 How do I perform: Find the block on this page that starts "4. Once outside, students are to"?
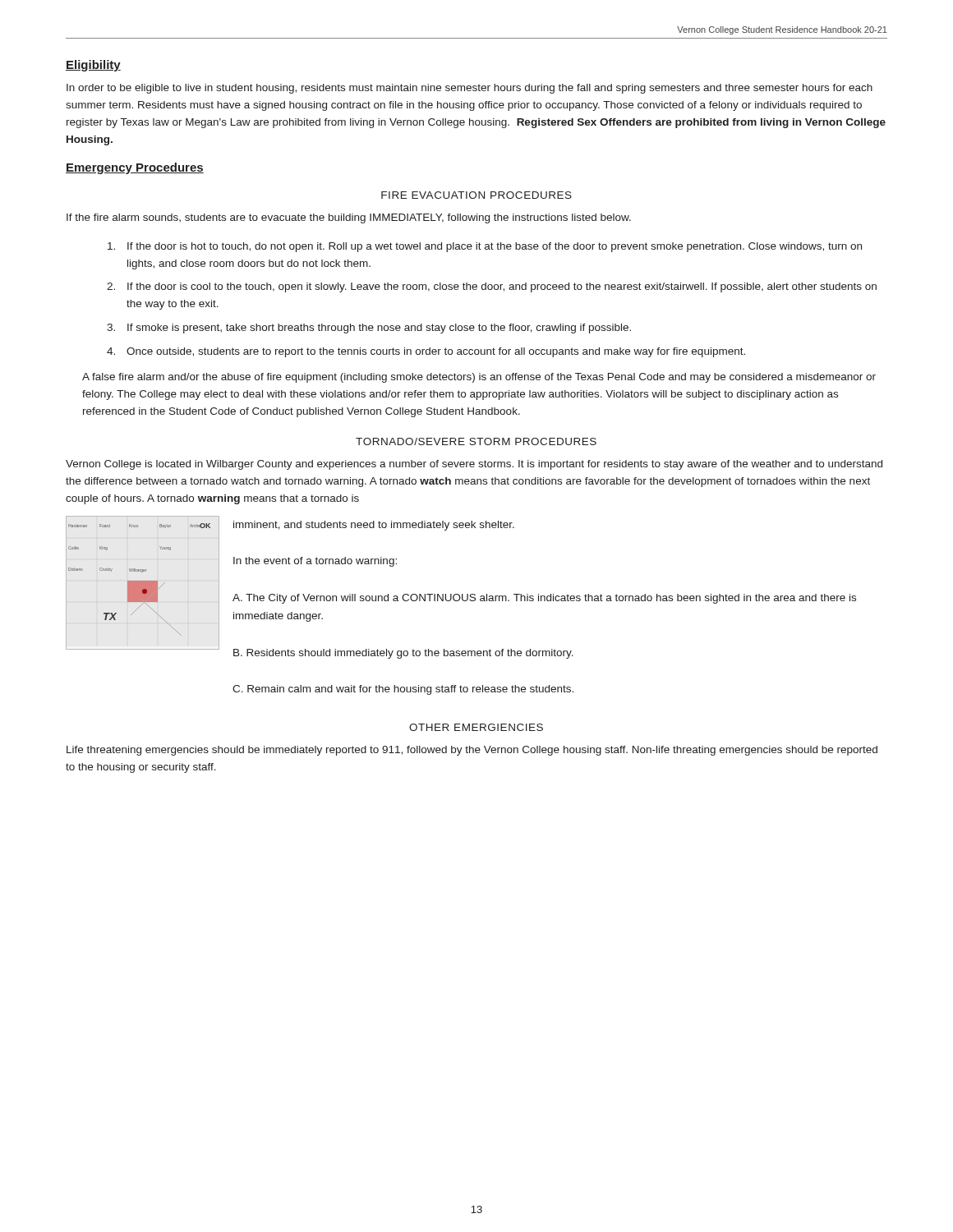(x=497, y=352)
